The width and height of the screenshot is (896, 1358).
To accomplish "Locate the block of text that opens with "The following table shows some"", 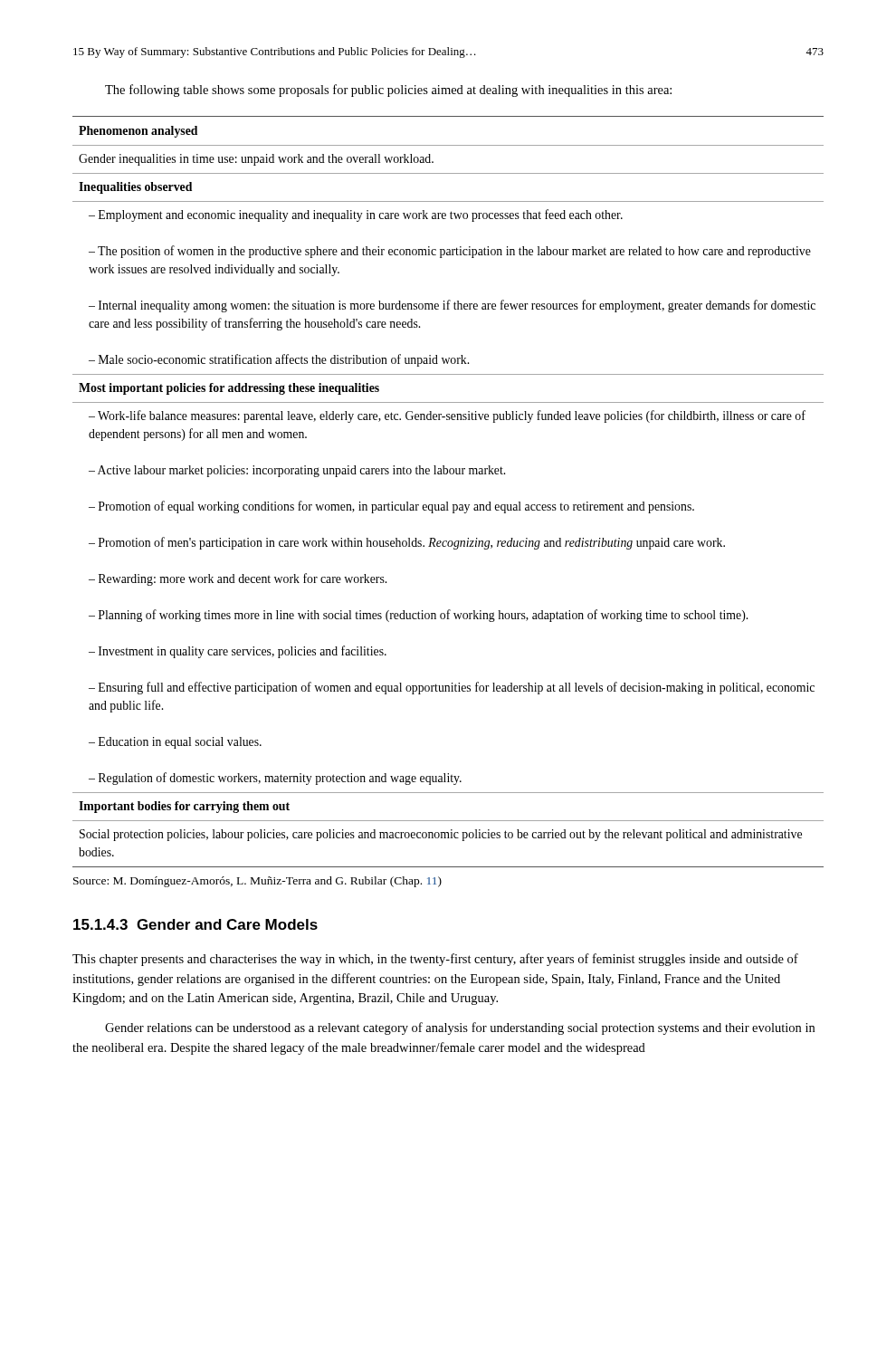I will tap(389, 89).
